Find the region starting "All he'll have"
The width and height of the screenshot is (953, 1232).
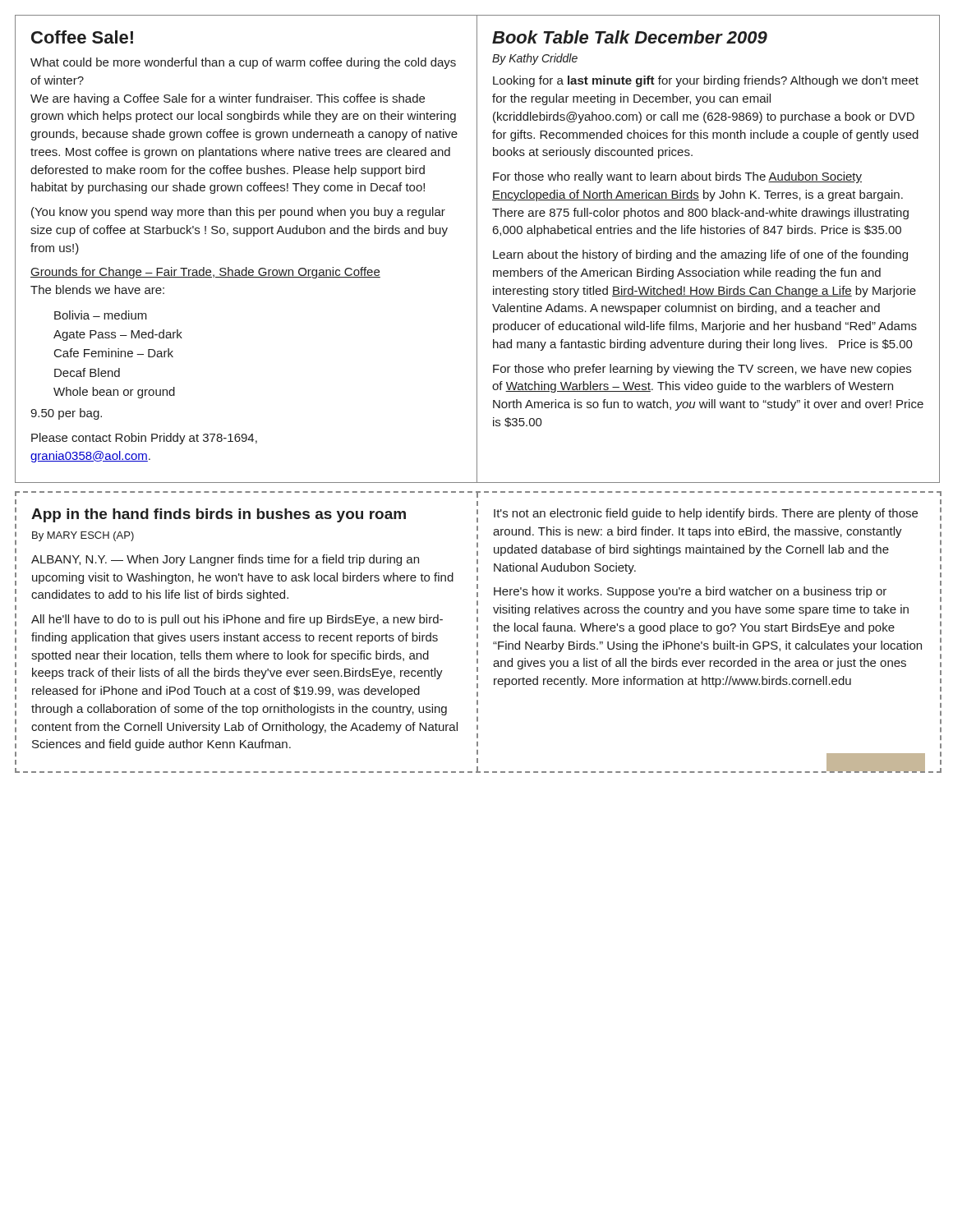pyautogui.click(x=246, y=682)
